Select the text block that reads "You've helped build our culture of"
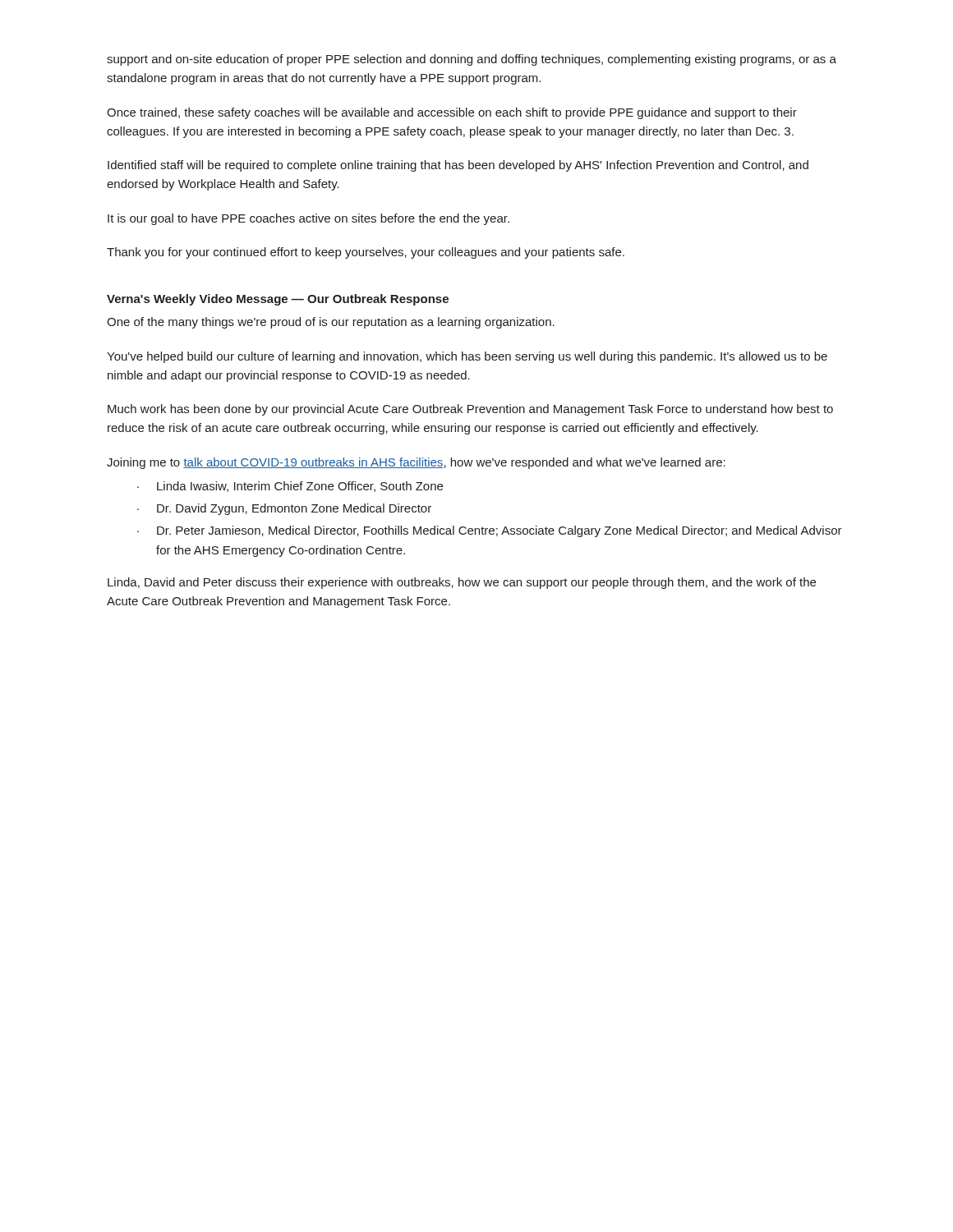Viewport: 953px width, 1232px height. [467, 365]
